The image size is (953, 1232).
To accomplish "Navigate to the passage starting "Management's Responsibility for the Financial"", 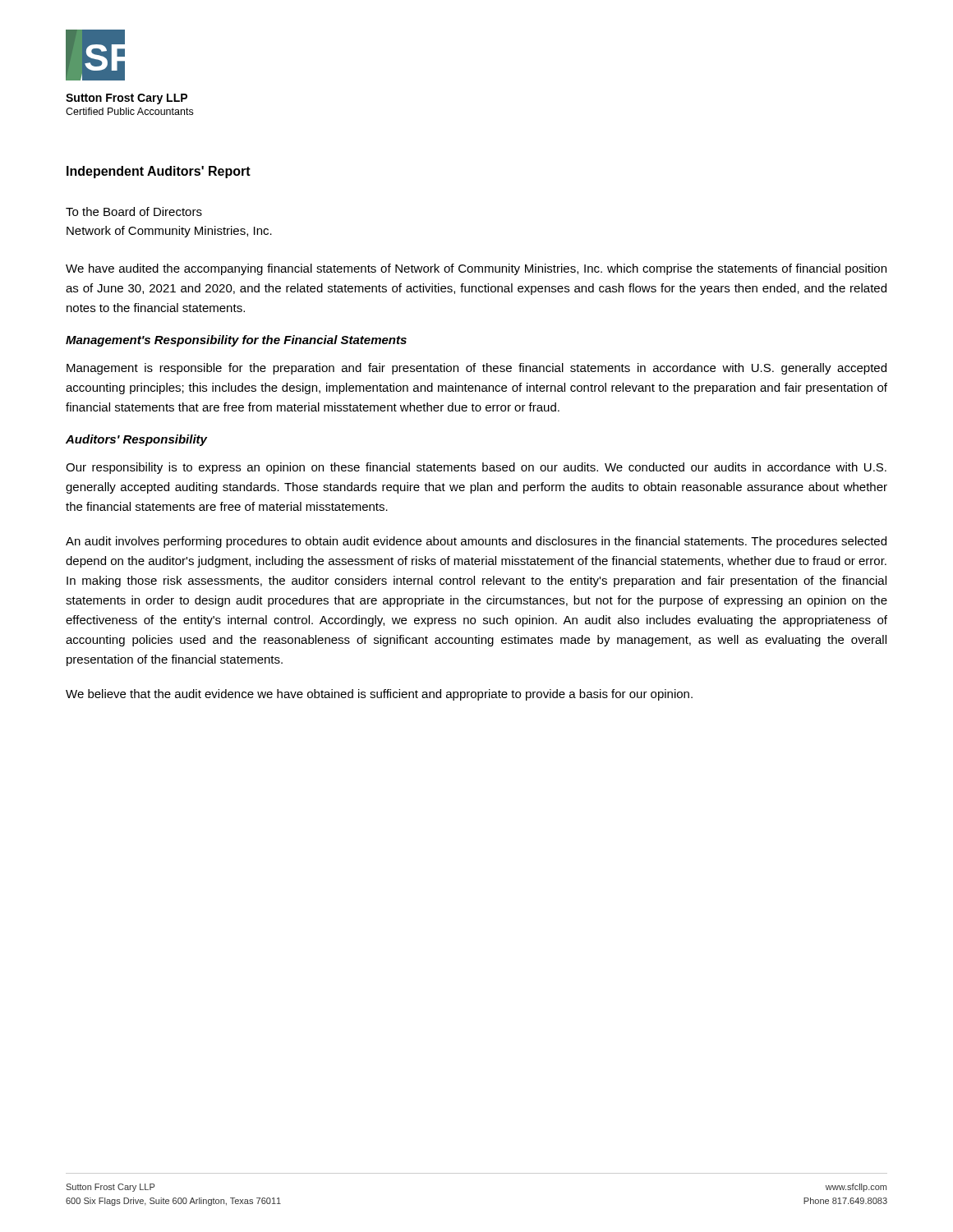I will tap(236, 339).
